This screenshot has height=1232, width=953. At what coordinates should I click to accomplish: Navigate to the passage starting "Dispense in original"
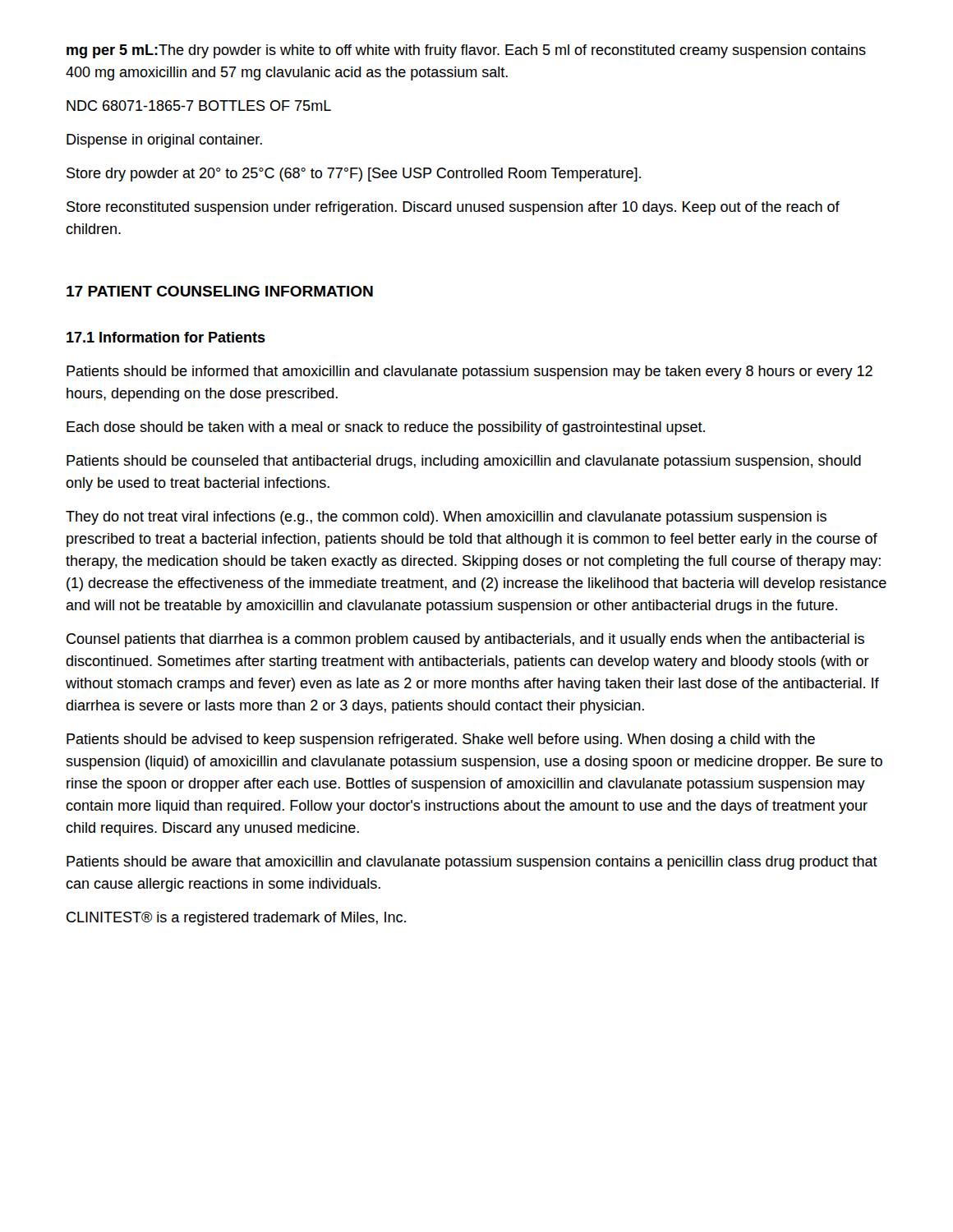click(x=164, y=140)
